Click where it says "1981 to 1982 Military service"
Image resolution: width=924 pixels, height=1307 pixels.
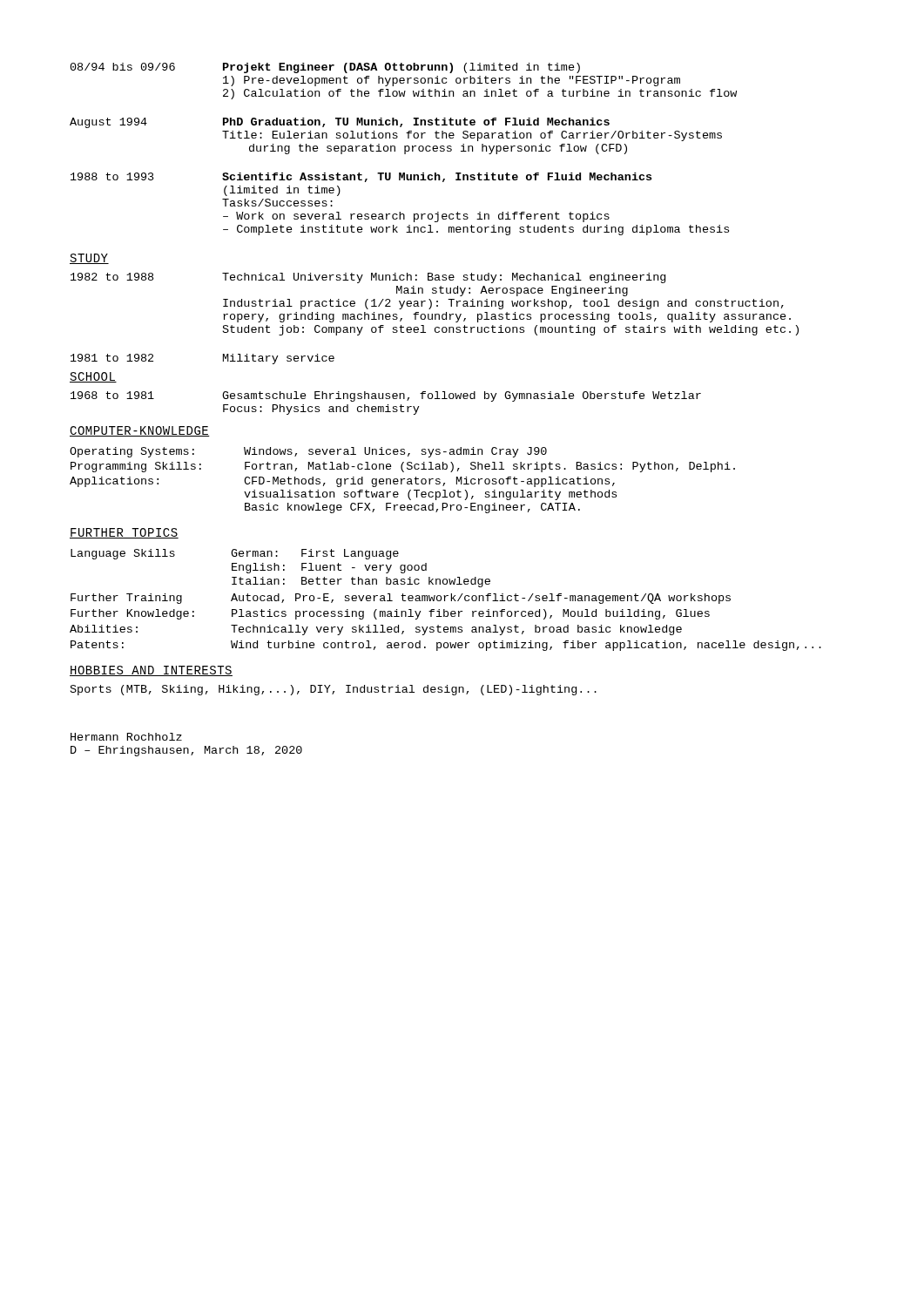[115, 360]
